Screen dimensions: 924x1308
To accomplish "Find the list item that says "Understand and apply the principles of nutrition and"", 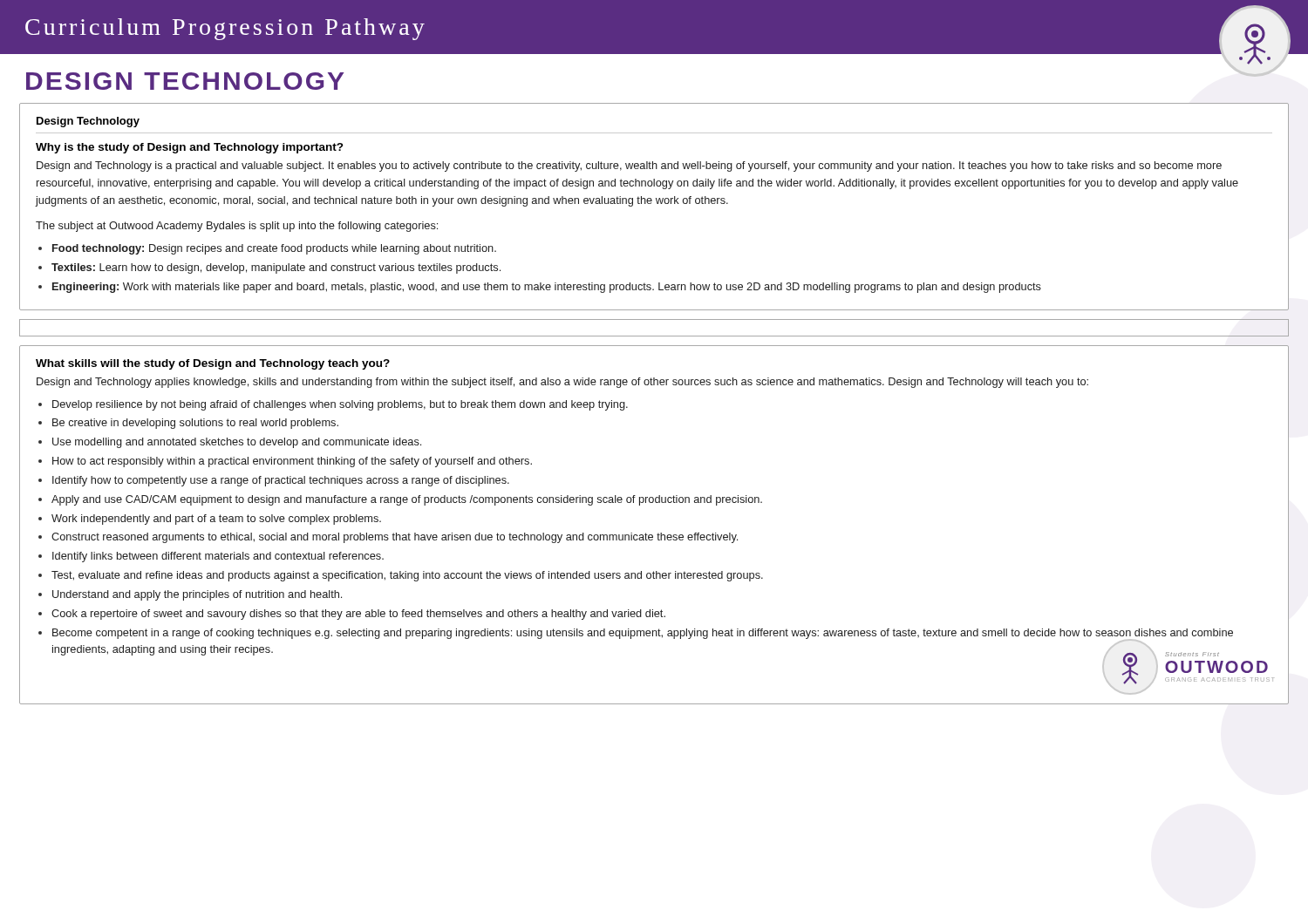I will 197,594.
